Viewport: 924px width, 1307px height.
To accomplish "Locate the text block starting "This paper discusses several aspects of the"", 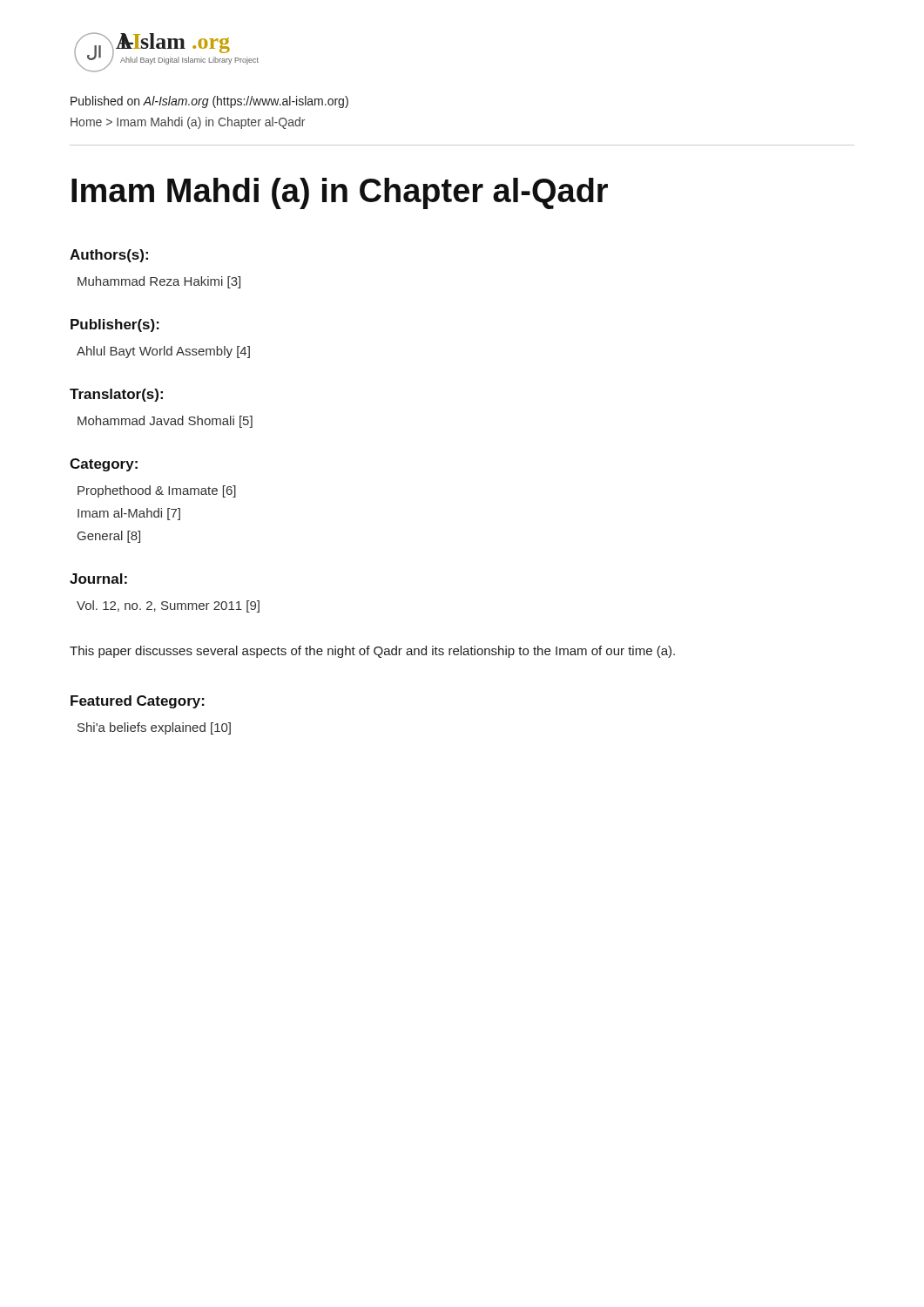I will point(373,650).
